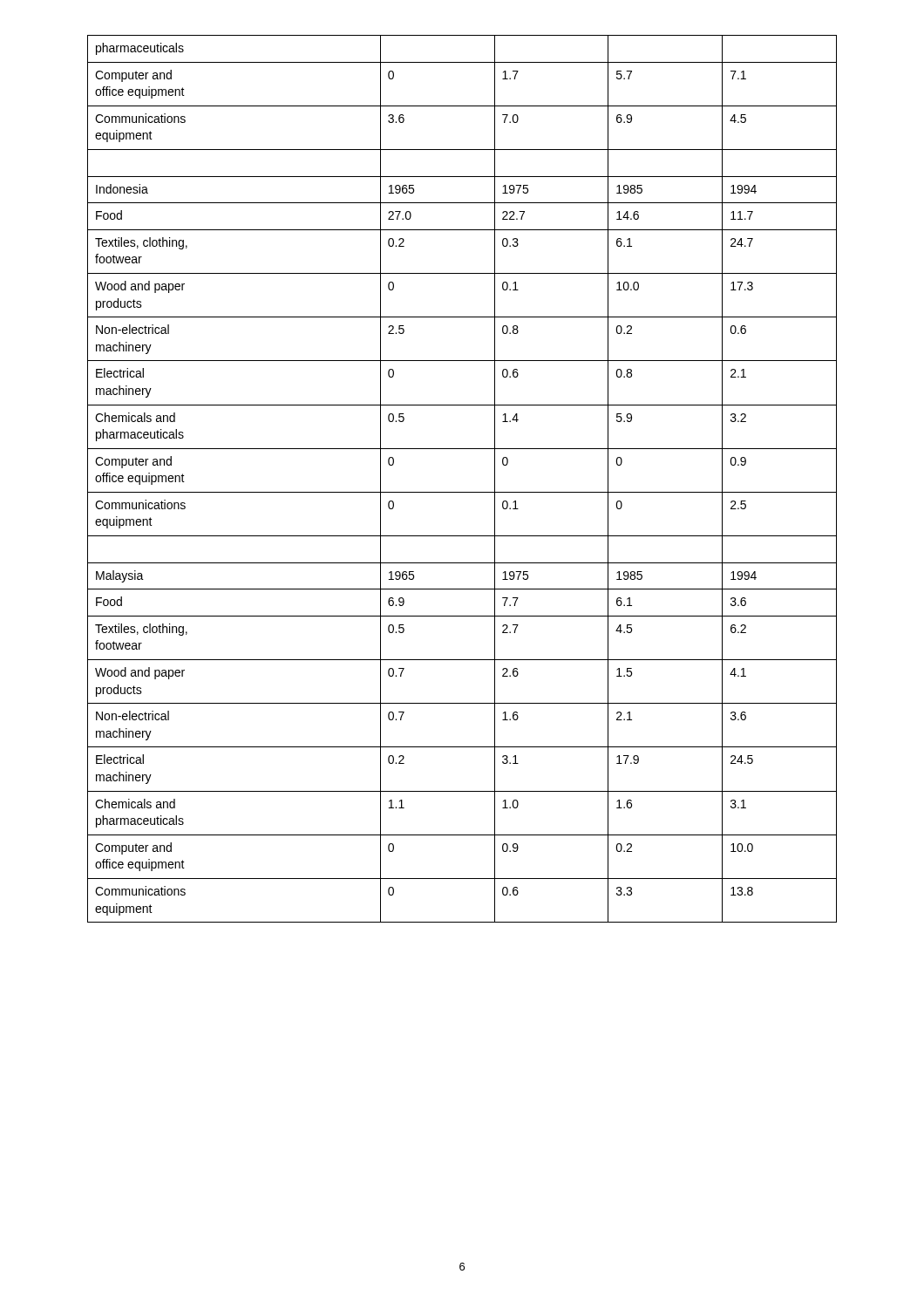
Task: Locate the table with the text "Communications equipment"
Action: coord(462,479)
